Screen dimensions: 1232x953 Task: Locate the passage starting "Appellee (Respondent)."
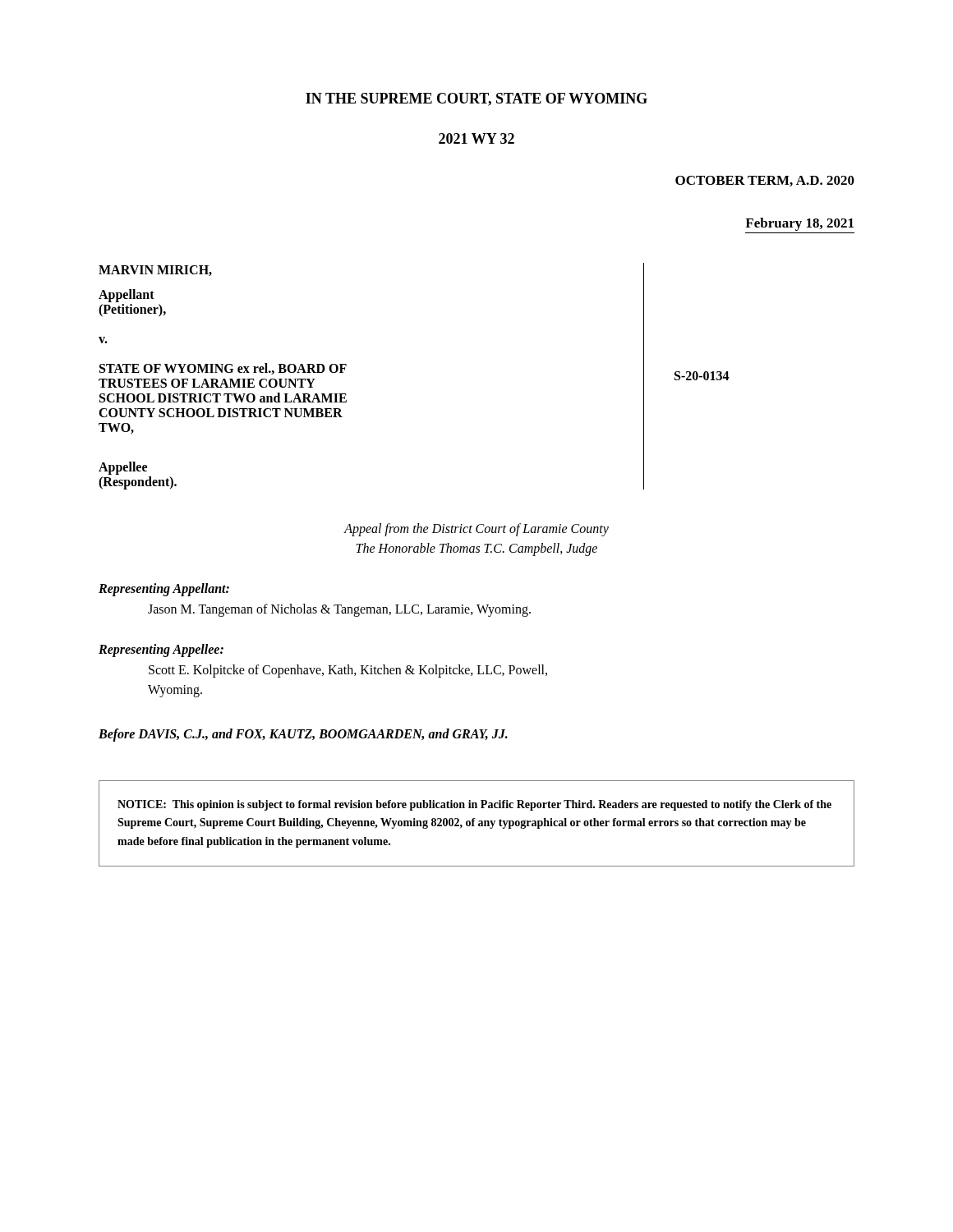pyautogui.click(x=138, y=474)
